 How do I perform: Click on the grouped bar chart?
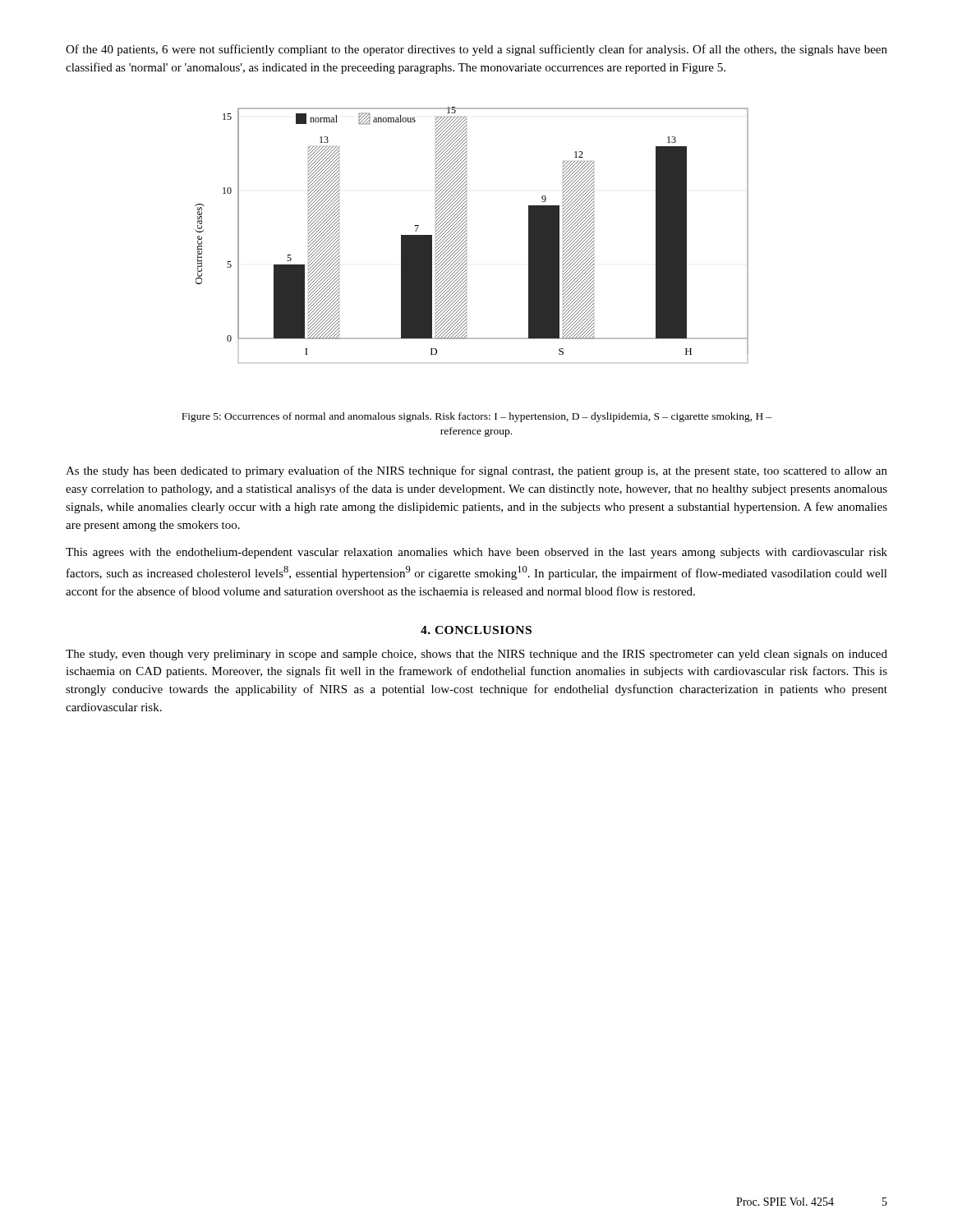(x=476, y=252)
